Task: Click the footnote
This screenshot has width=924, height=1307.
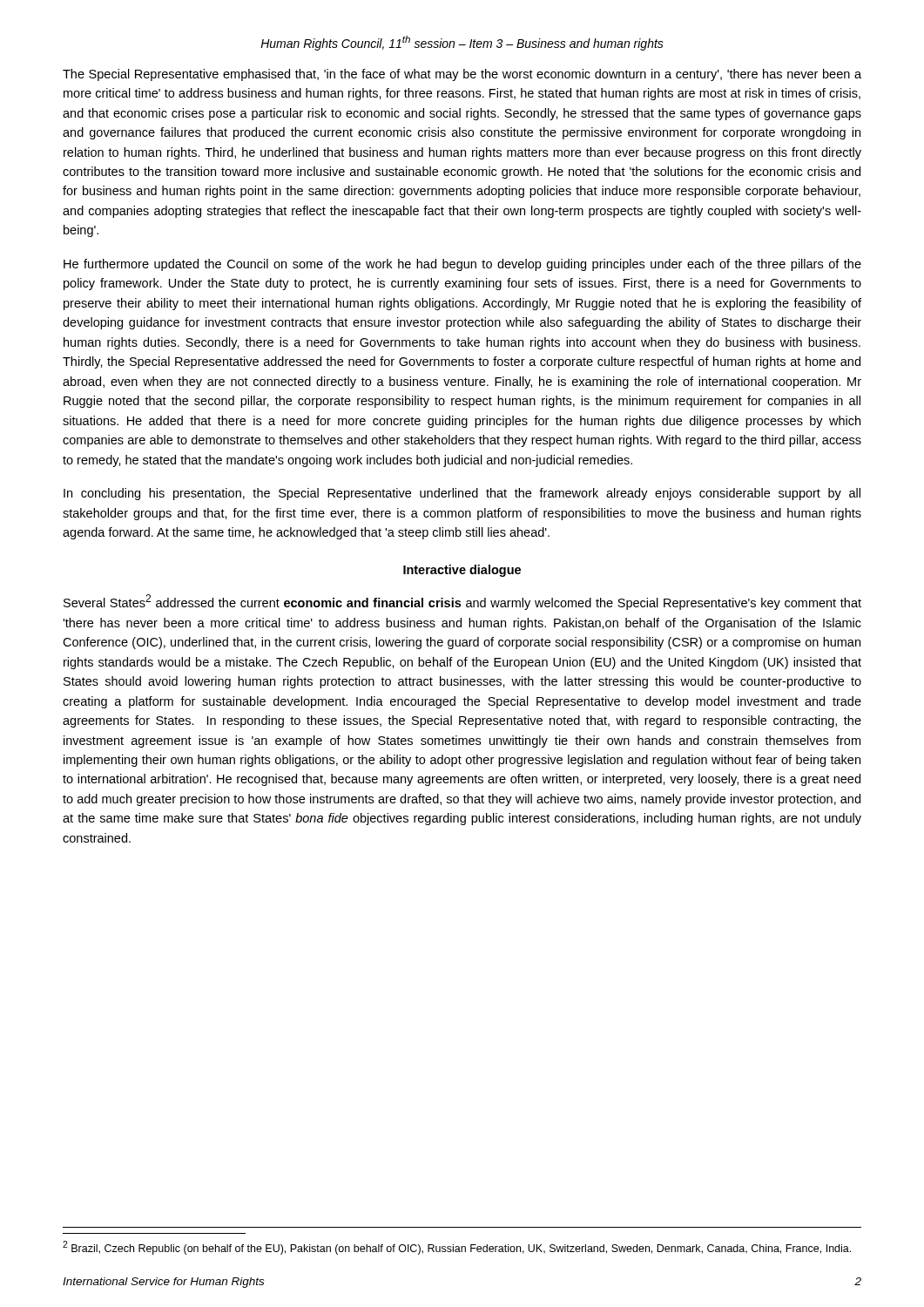Action: (x=457, y=1247)
